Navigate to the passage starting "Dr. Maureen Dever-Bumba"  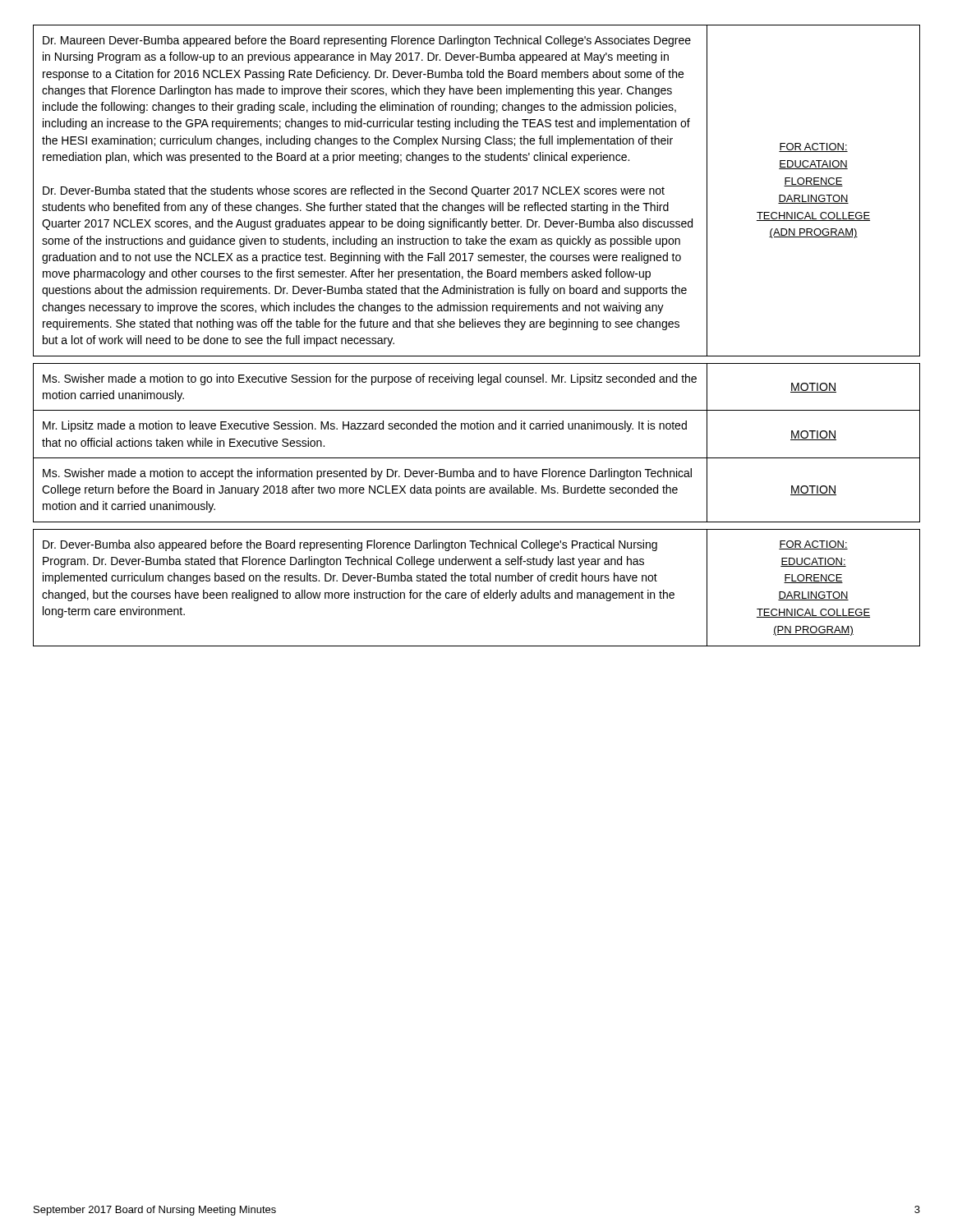[x=368, y=190]
